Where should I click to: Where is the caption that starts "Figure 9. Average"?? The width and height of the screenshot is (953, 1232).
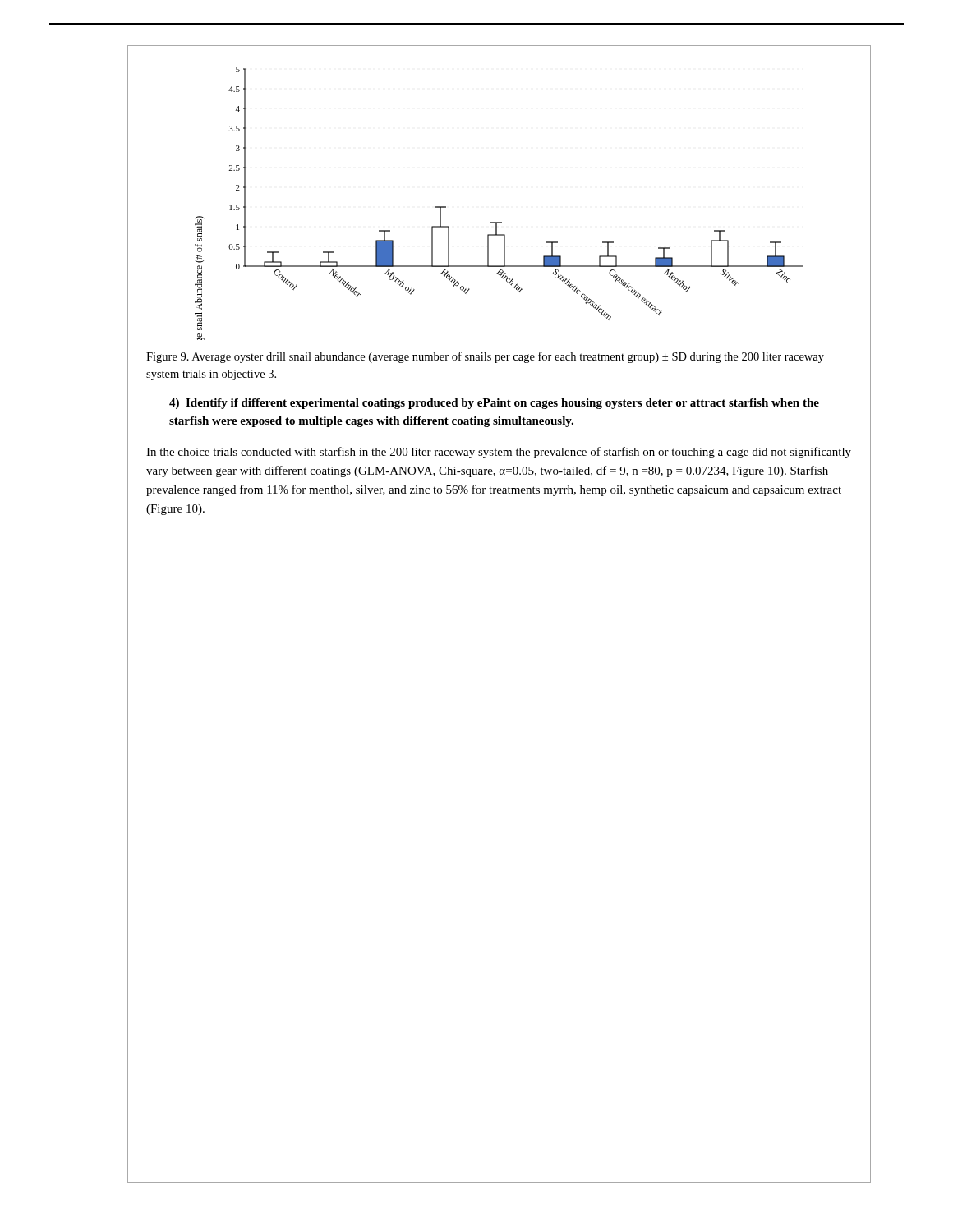(x=485, y=365)
